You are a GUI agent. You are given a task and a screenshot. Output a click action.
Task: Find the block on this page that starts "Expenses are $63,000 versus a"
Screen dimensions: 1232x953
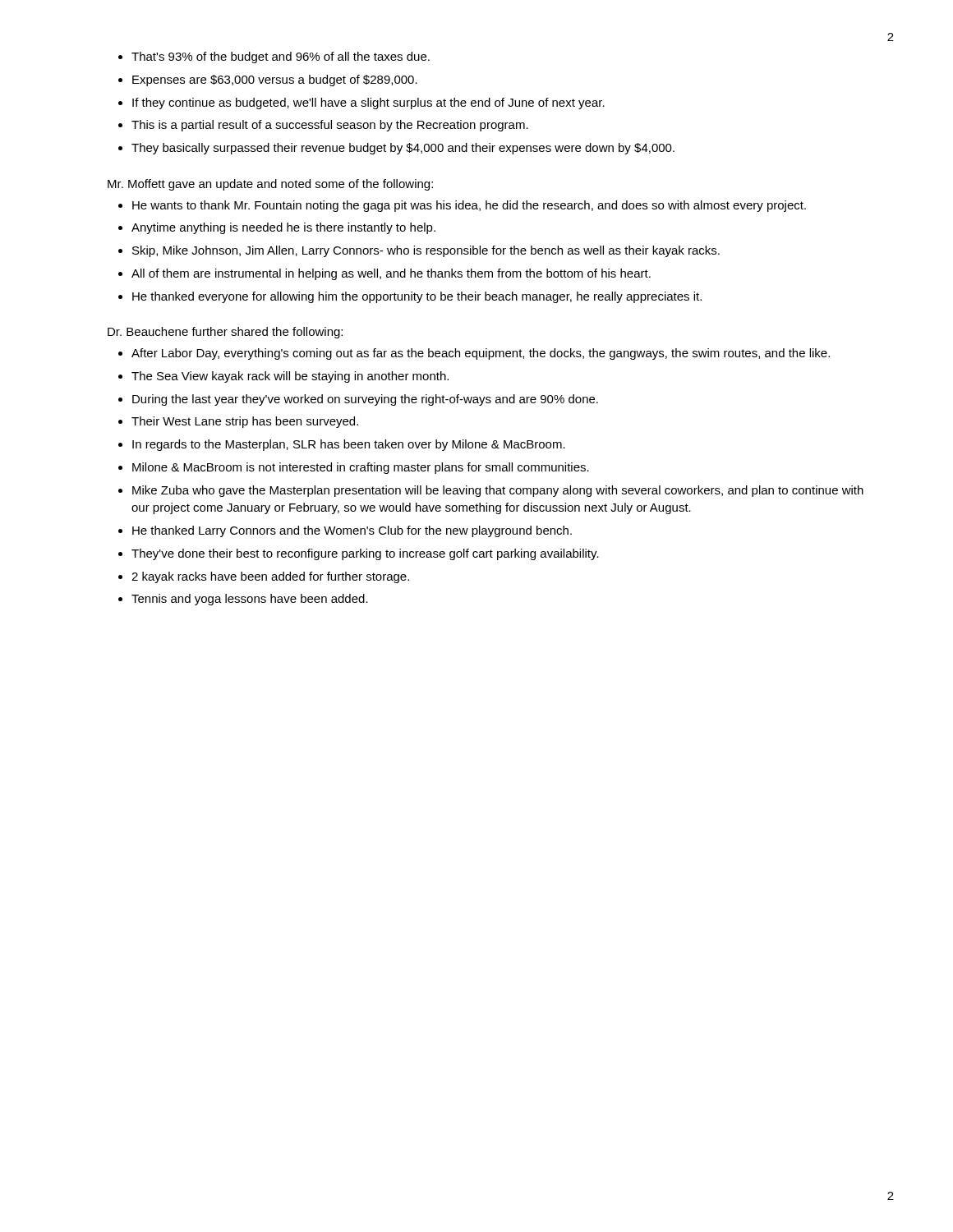[x=275, y=79]
